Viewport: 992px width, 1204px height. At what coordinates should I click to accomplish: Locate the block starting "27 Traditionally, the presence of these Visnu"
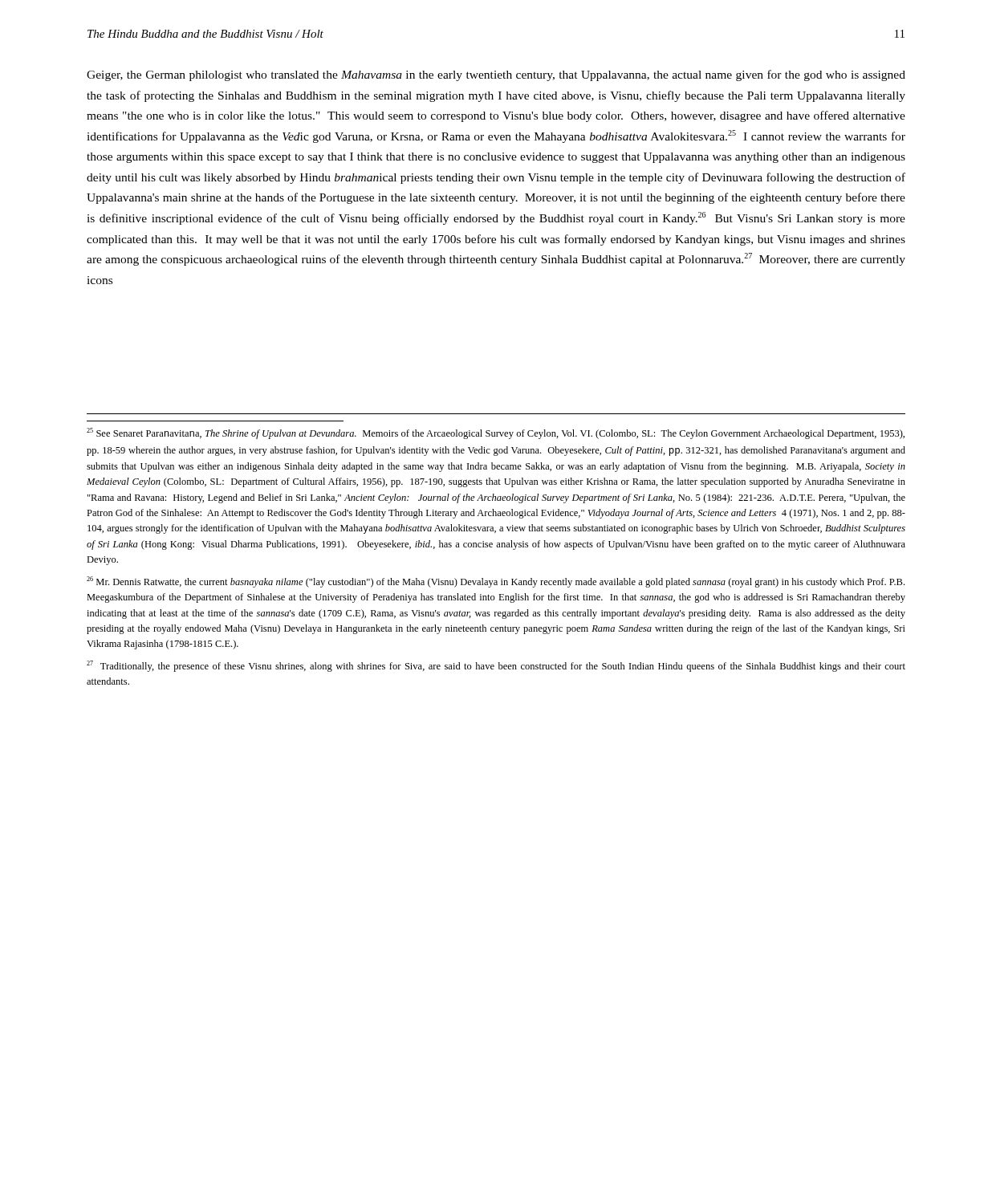[x=496, y=674]
